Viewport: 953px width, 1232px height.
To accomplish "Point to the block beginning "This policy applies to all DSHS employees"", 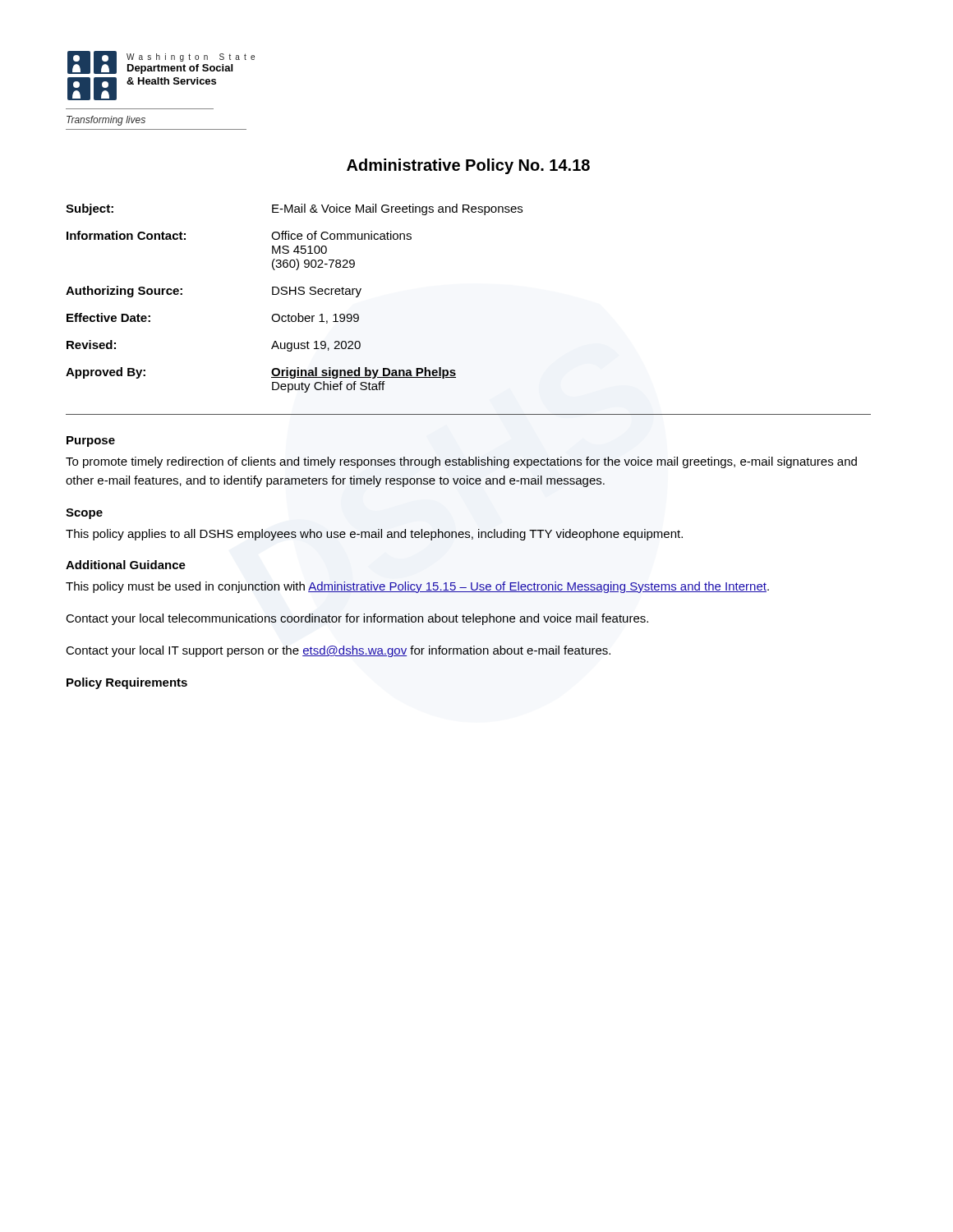I will (x=468, y=533).
